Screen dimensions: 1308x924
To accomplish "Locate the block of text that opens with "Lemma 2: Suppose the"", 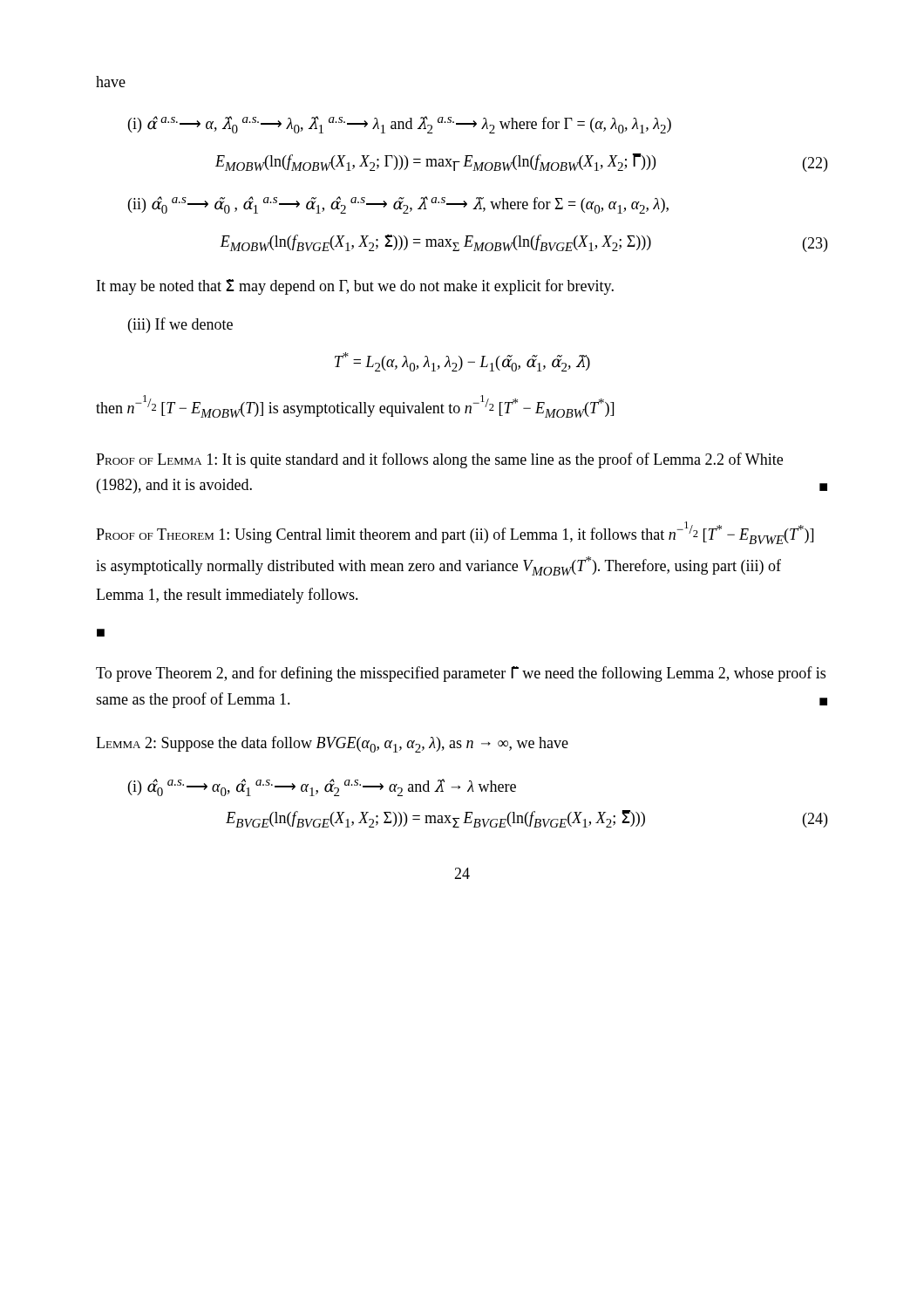I will click(x=332, y=744).
